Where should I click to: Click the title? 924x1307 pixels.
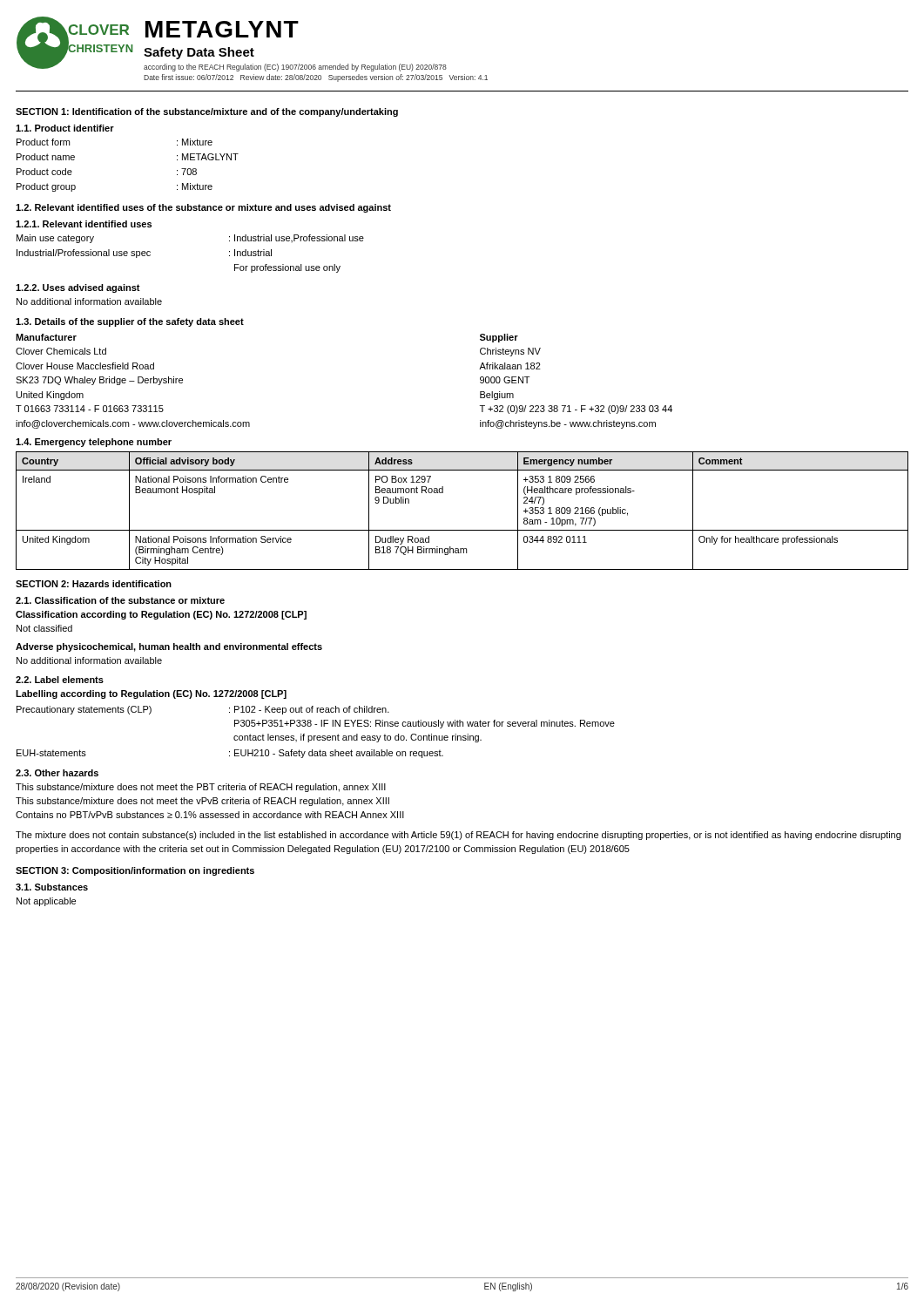(x=221, y=29)
